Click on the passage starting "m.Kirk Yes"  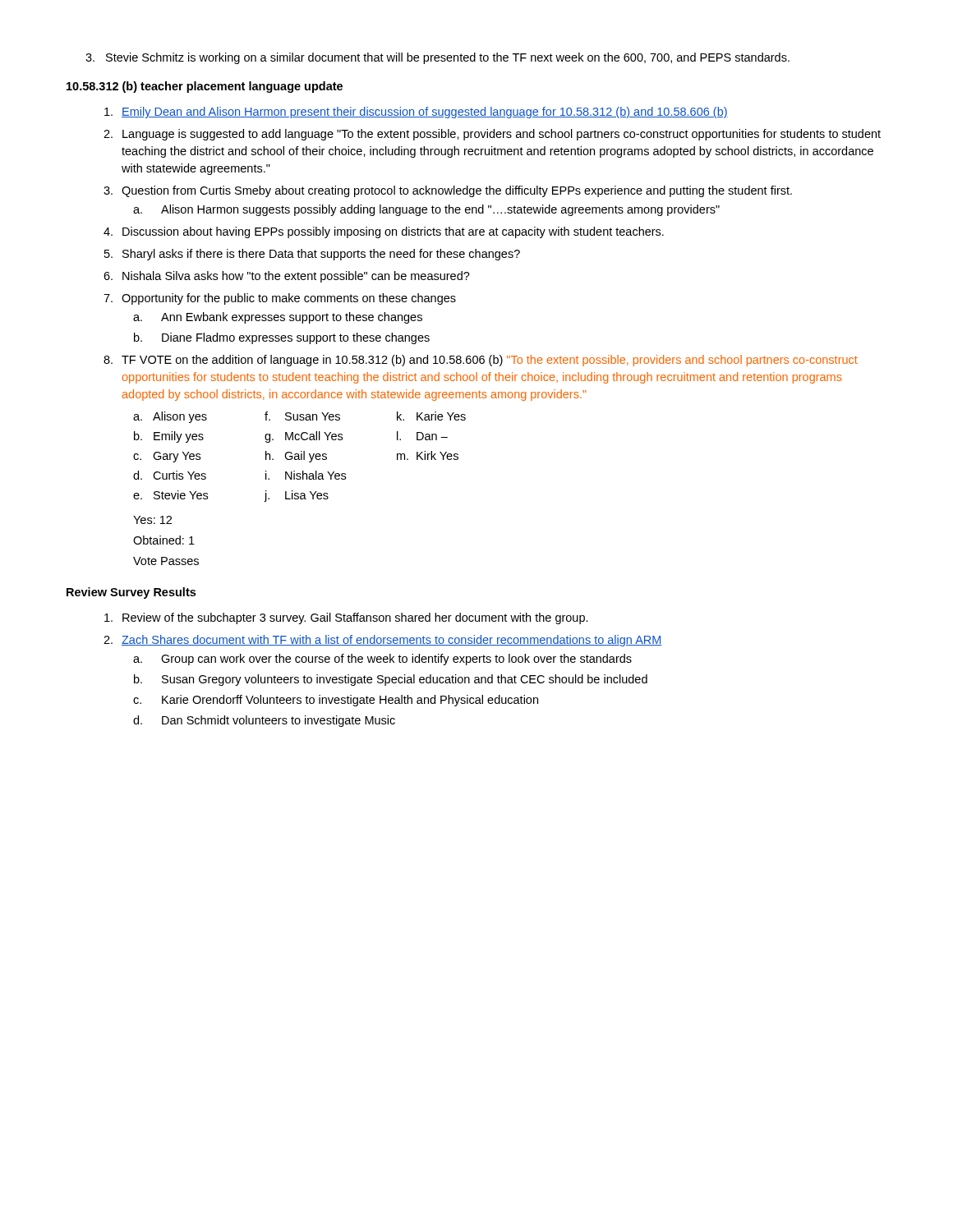click(427, 456)
